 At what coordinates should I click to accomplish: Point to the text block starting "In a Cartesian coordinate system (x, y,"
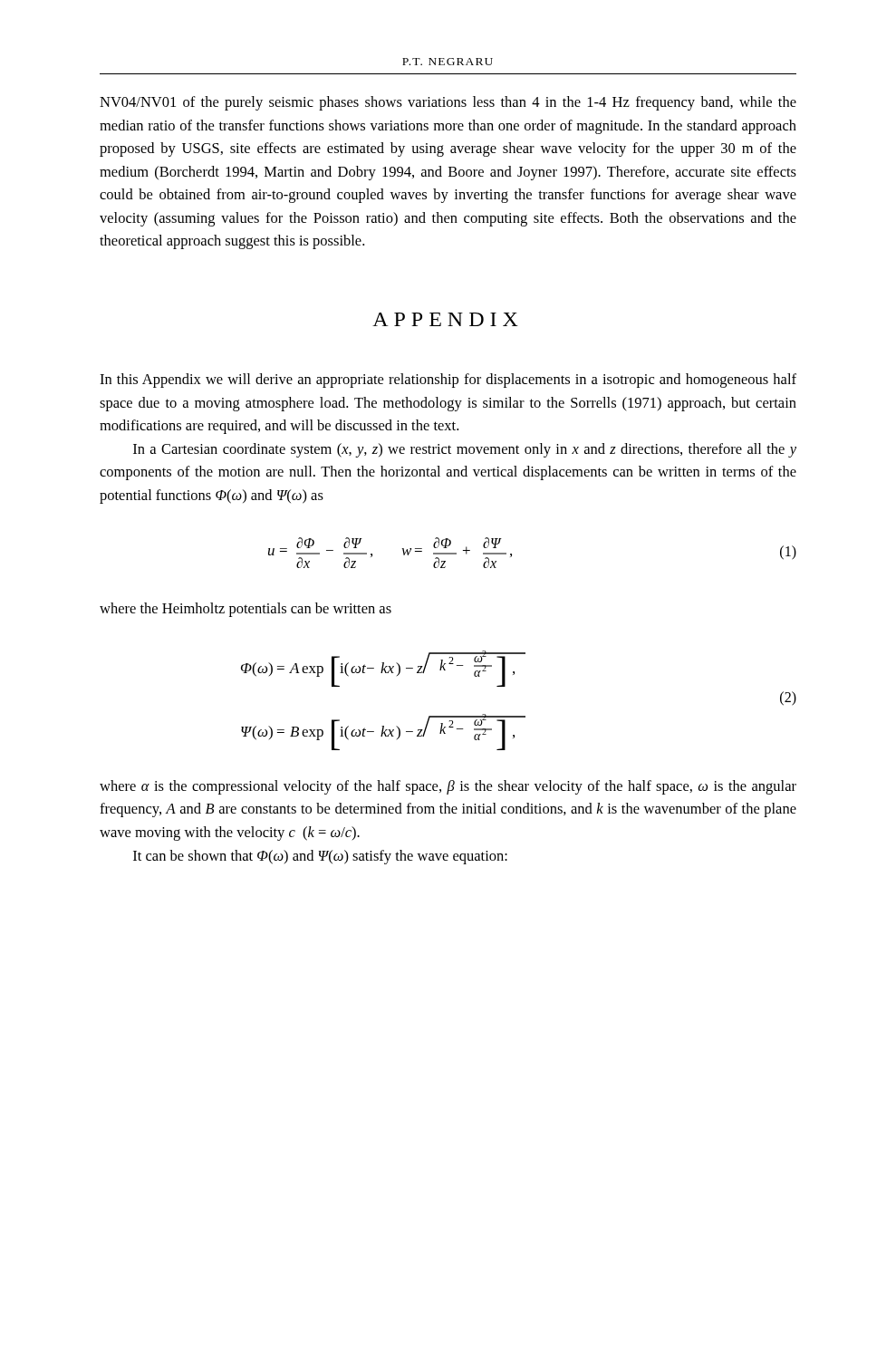coord(448,472)
